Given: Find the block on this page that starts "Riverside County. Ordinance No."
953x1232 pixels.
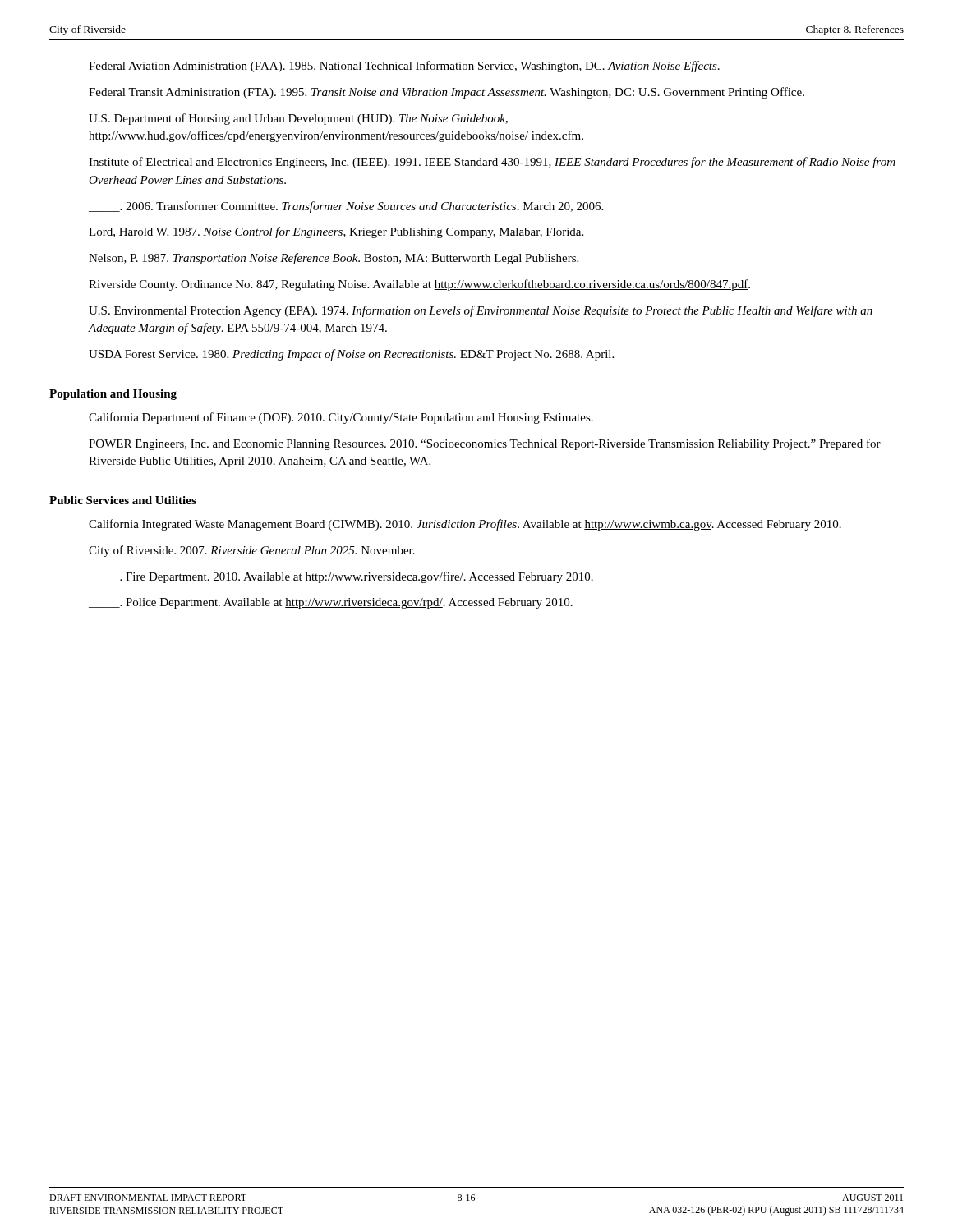Looking at the screenshot, I should (476, 285).
